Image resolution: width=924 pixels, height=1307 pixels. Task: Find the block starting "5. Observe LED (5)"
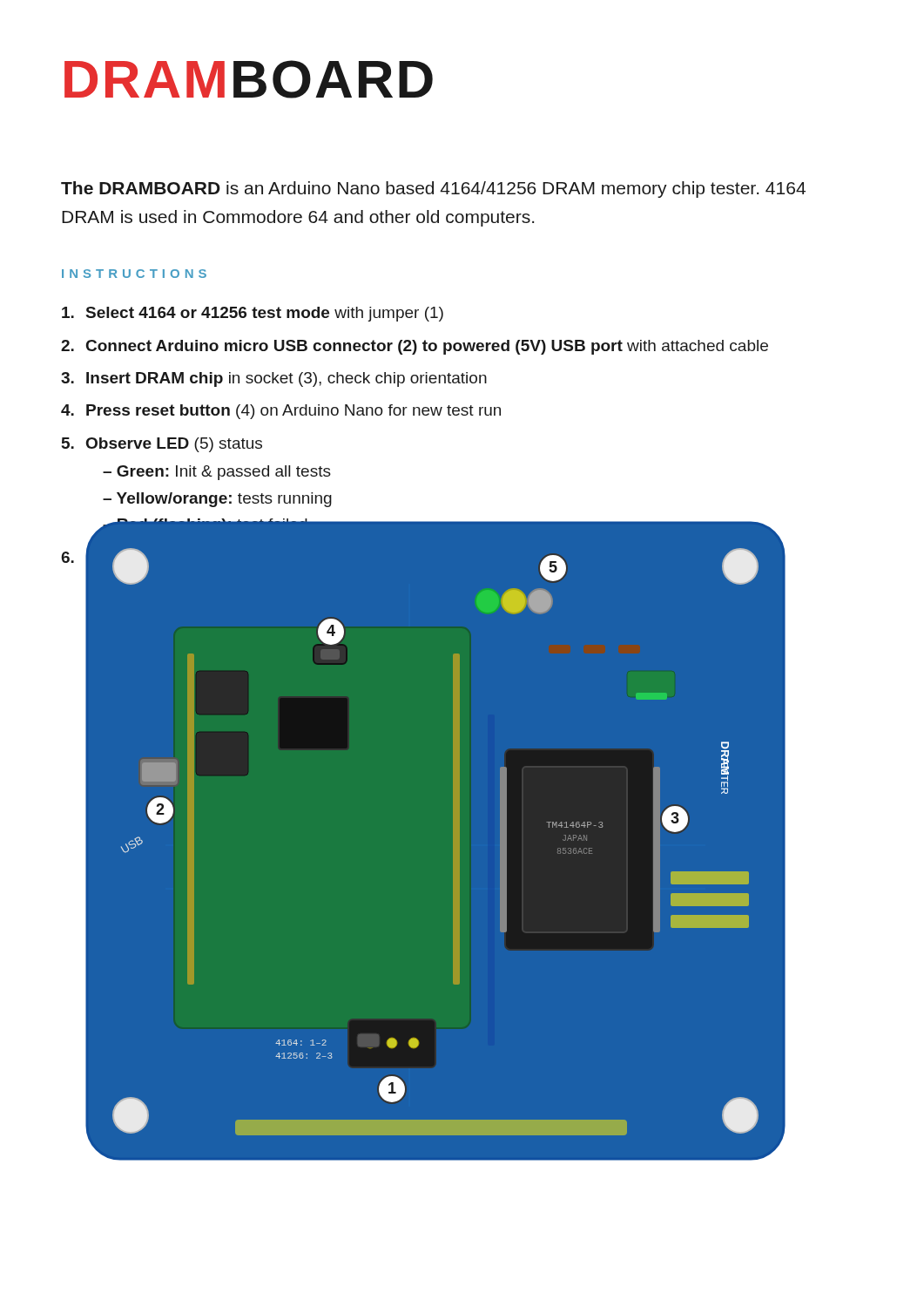click(x=162, y=445)
